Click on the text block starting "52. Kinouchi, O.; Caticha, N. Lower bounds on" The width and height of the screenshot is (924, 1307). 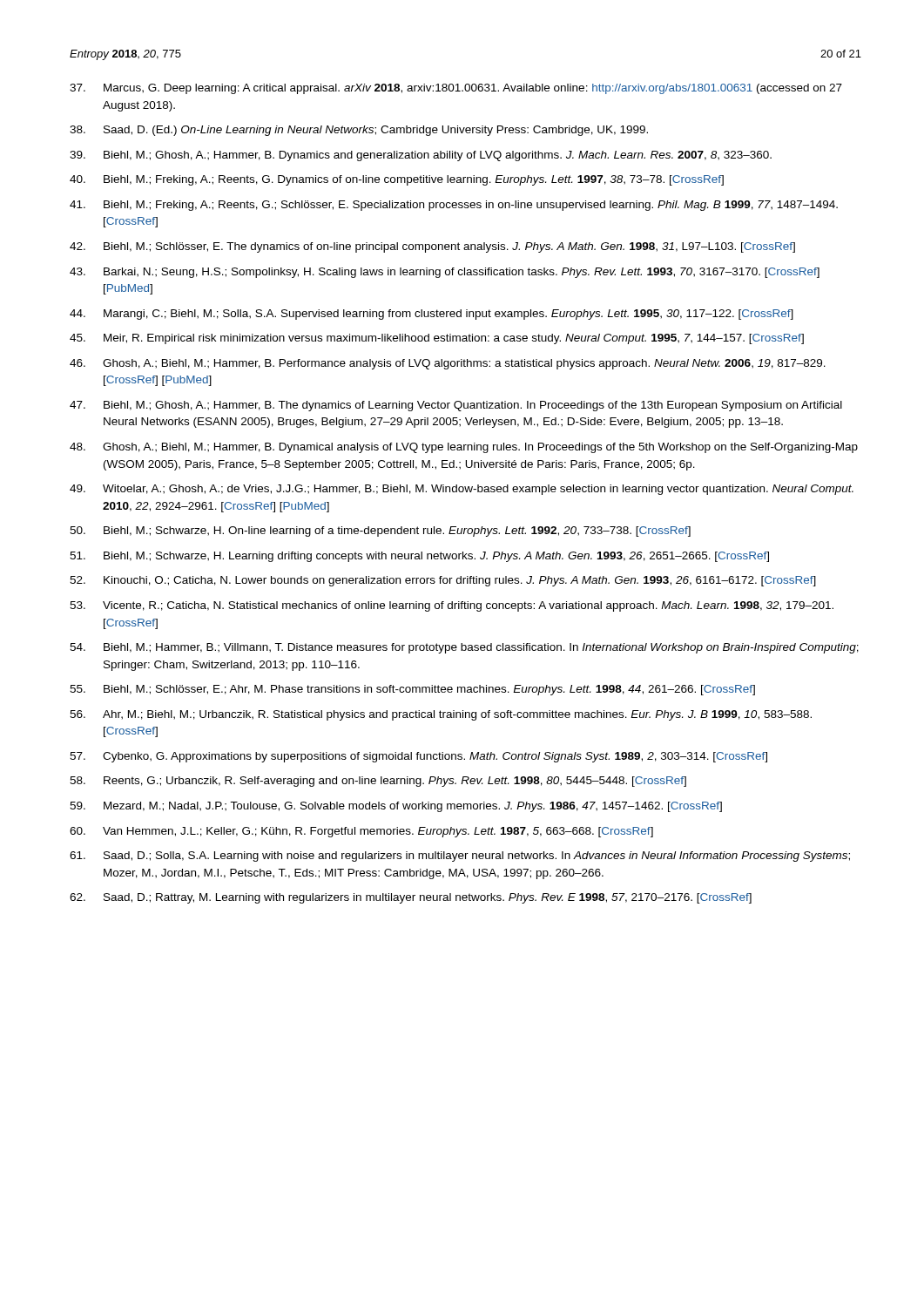point(465,580)
